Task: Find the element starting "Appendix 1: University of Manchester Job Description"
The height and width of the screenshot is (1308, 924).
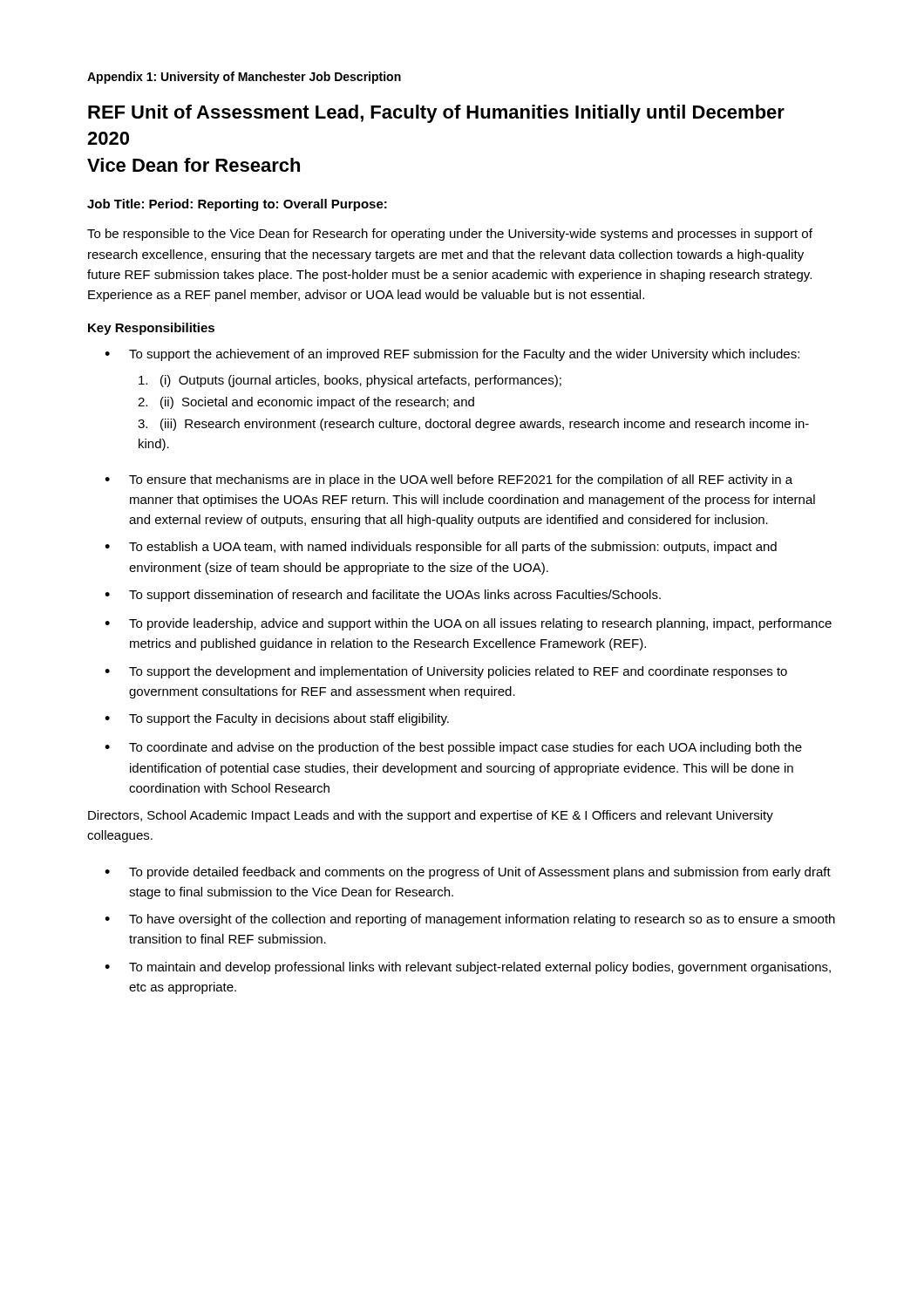Action: point(244,77)
